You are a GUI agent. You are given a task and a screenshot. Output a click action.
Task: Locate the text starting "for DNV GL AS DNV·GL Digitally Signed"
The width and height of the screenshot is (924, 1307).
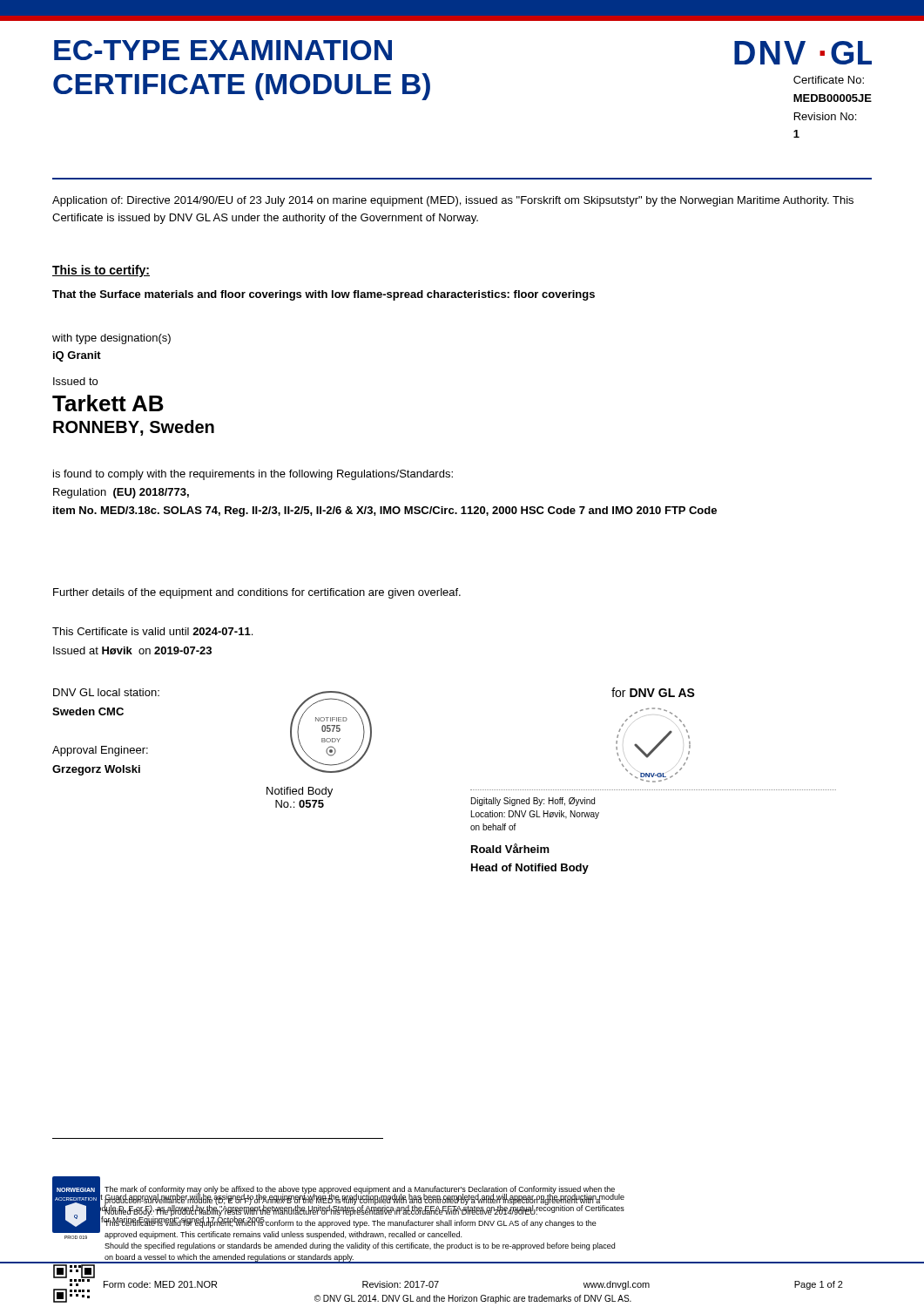[653, 780]
